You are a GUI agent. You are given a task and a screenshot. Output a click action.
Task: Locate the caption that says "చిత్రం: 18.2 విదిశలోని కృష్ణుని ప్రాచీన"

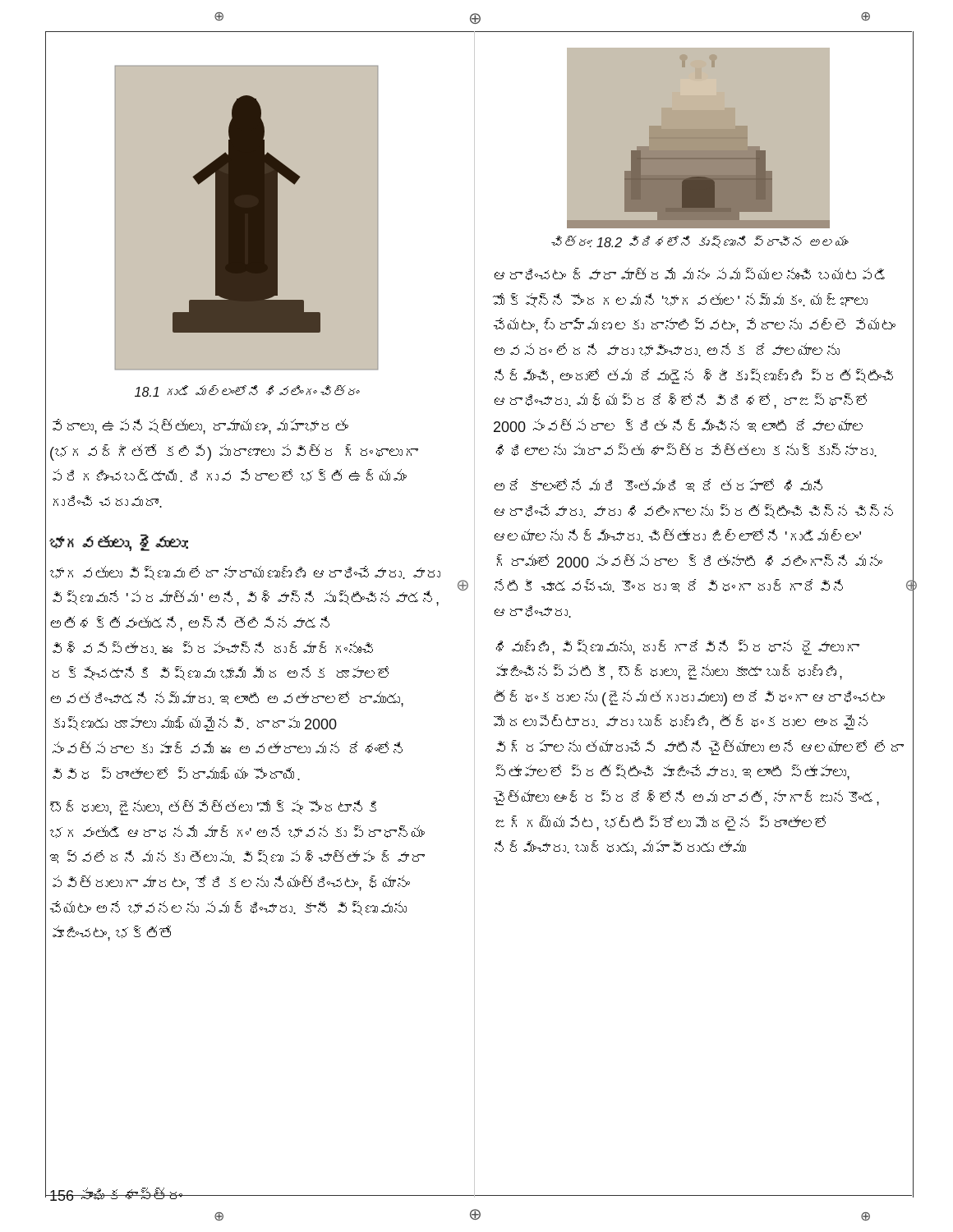point(698,243)
